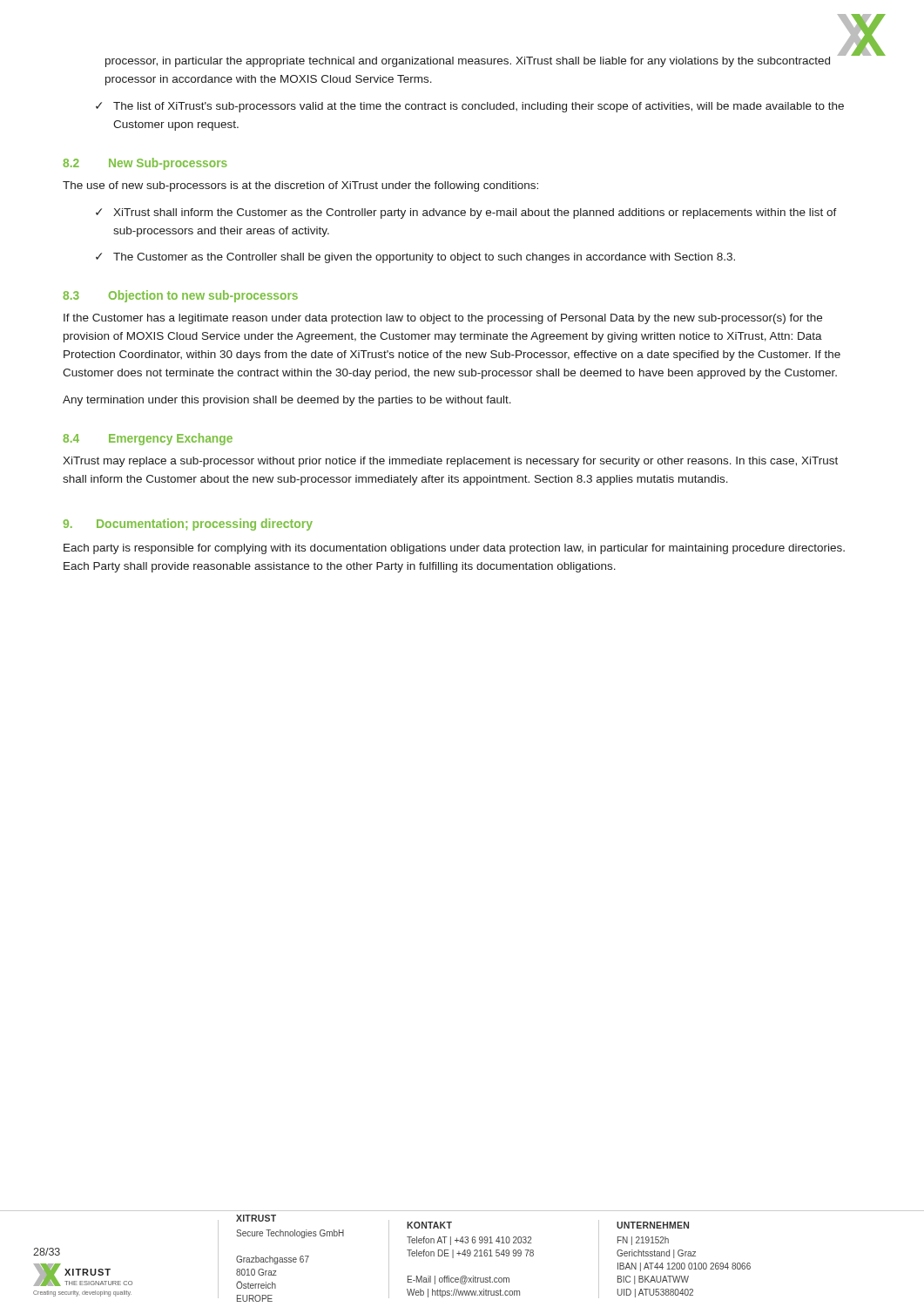The width and height of the screenshot is (924, 1307).
Task: Locate the logo
Action: [x=861, y=37]
